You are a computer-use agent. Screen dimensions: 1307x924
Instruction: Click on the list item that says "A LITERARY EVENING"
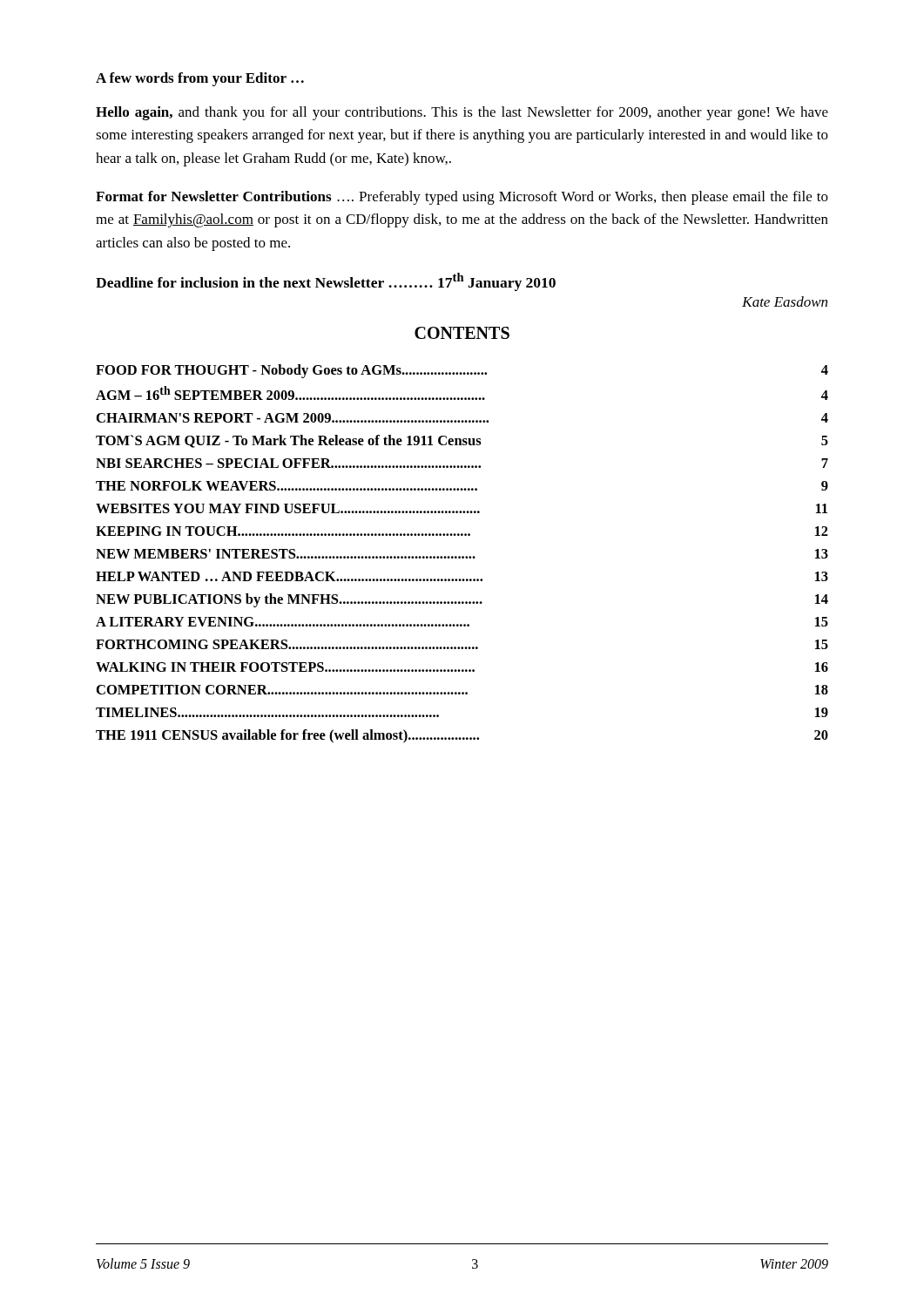[462, 622]
